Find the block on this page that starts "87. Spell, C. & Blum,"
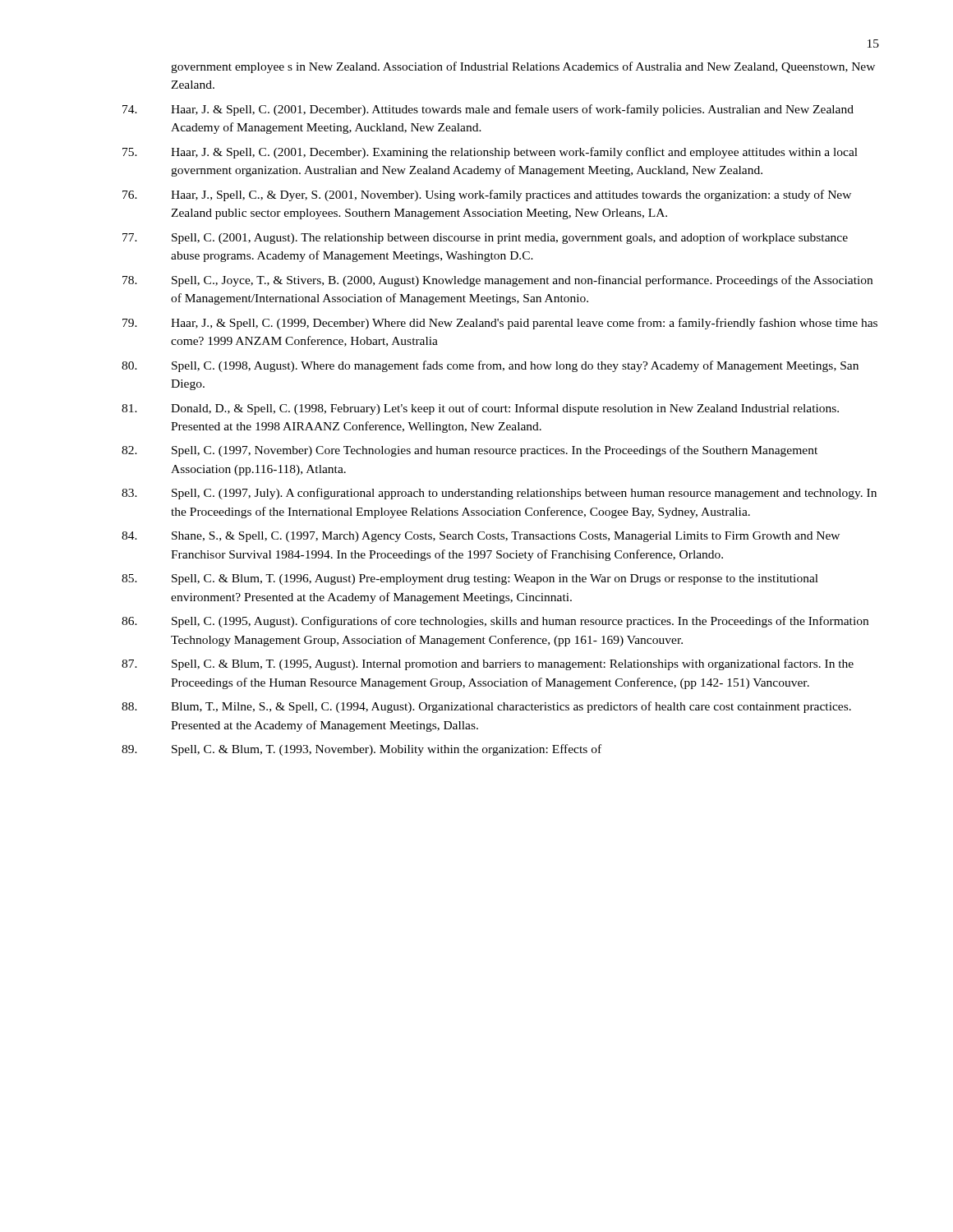Image resolution: width=953 pixels, height=1232 pixels. point(500,673)
